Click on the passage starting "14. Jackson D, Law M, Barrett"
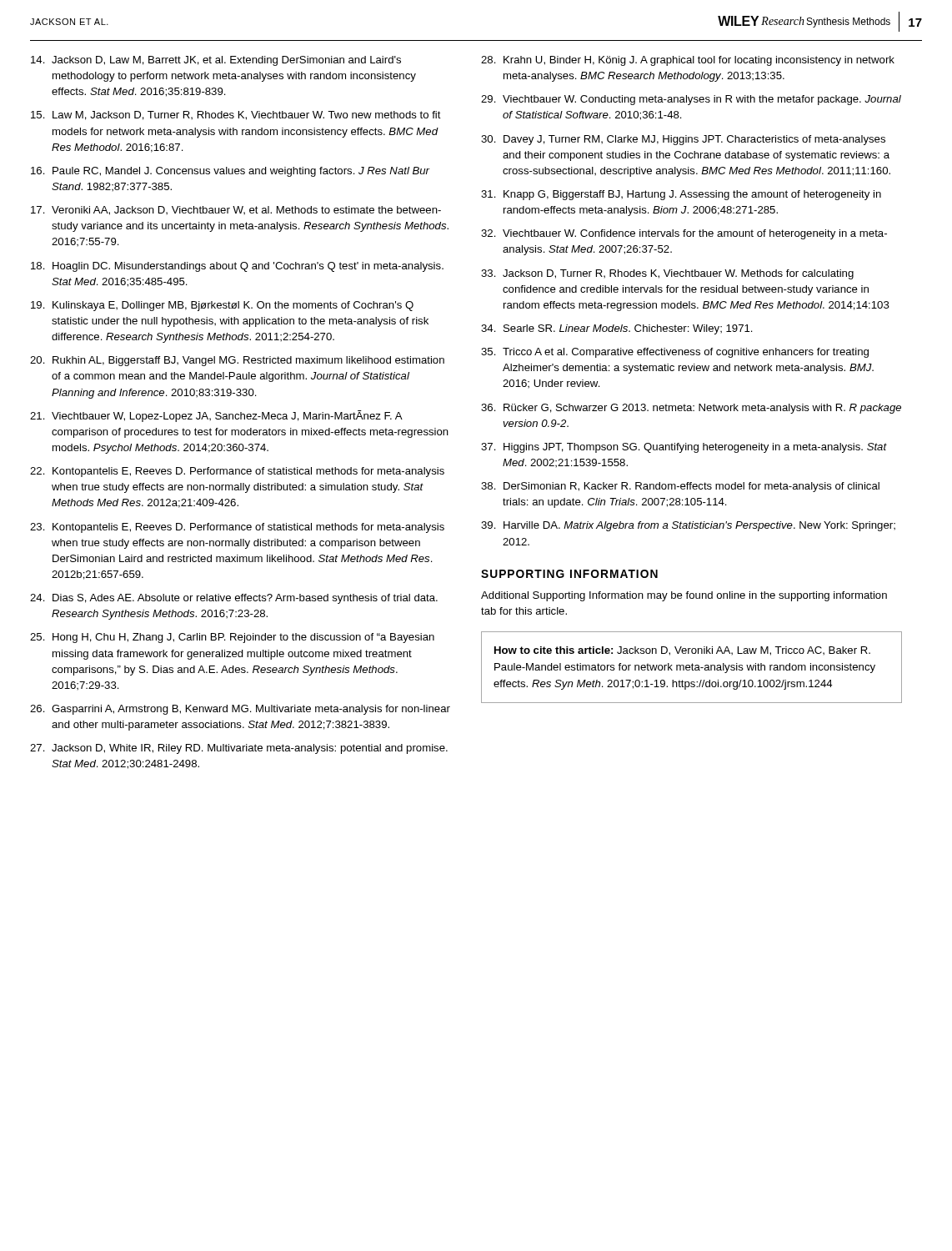 point(240,76)
